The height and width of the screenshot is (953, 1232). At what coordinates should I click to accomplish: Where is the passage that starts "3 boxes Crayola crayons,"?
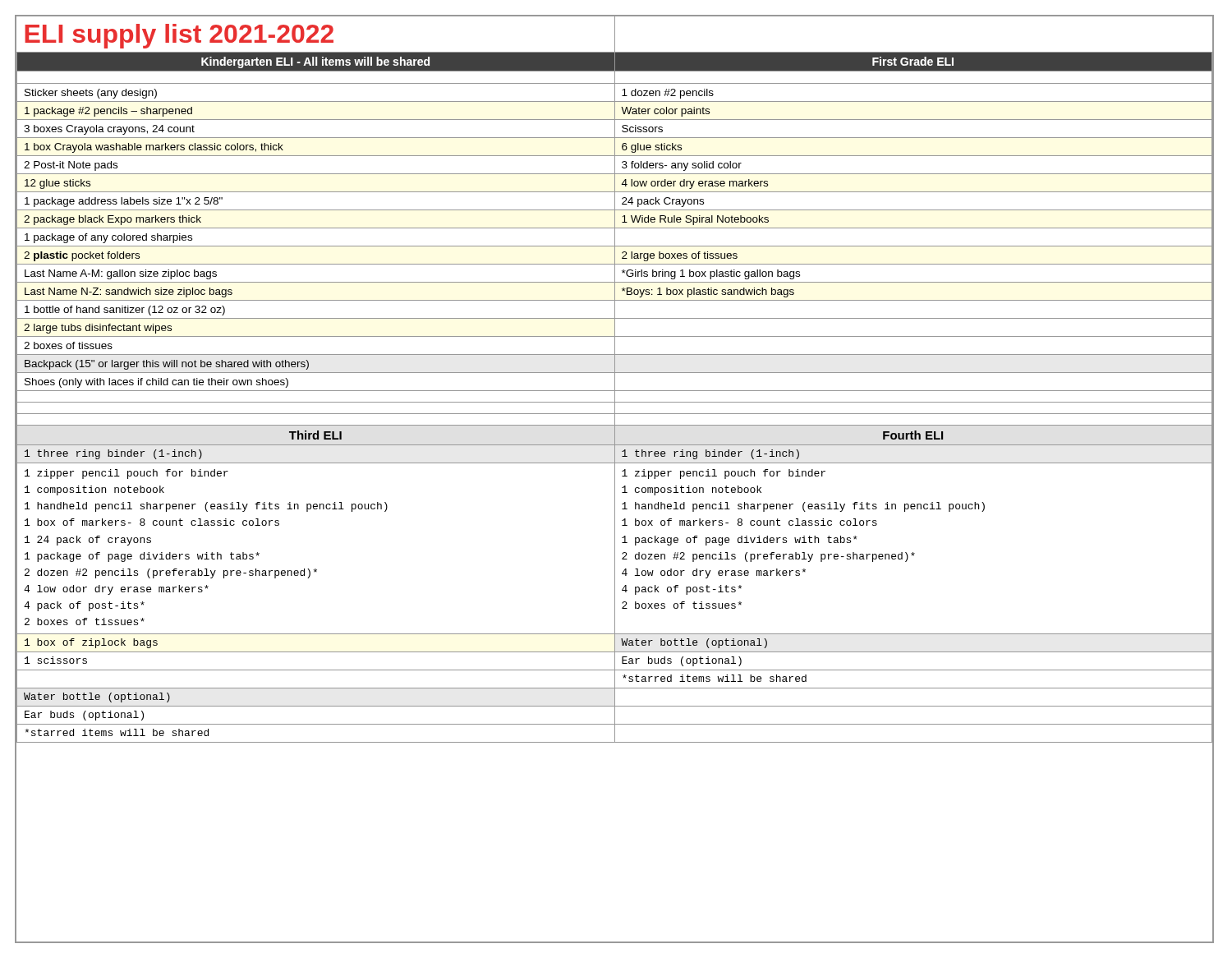[109, 129]
